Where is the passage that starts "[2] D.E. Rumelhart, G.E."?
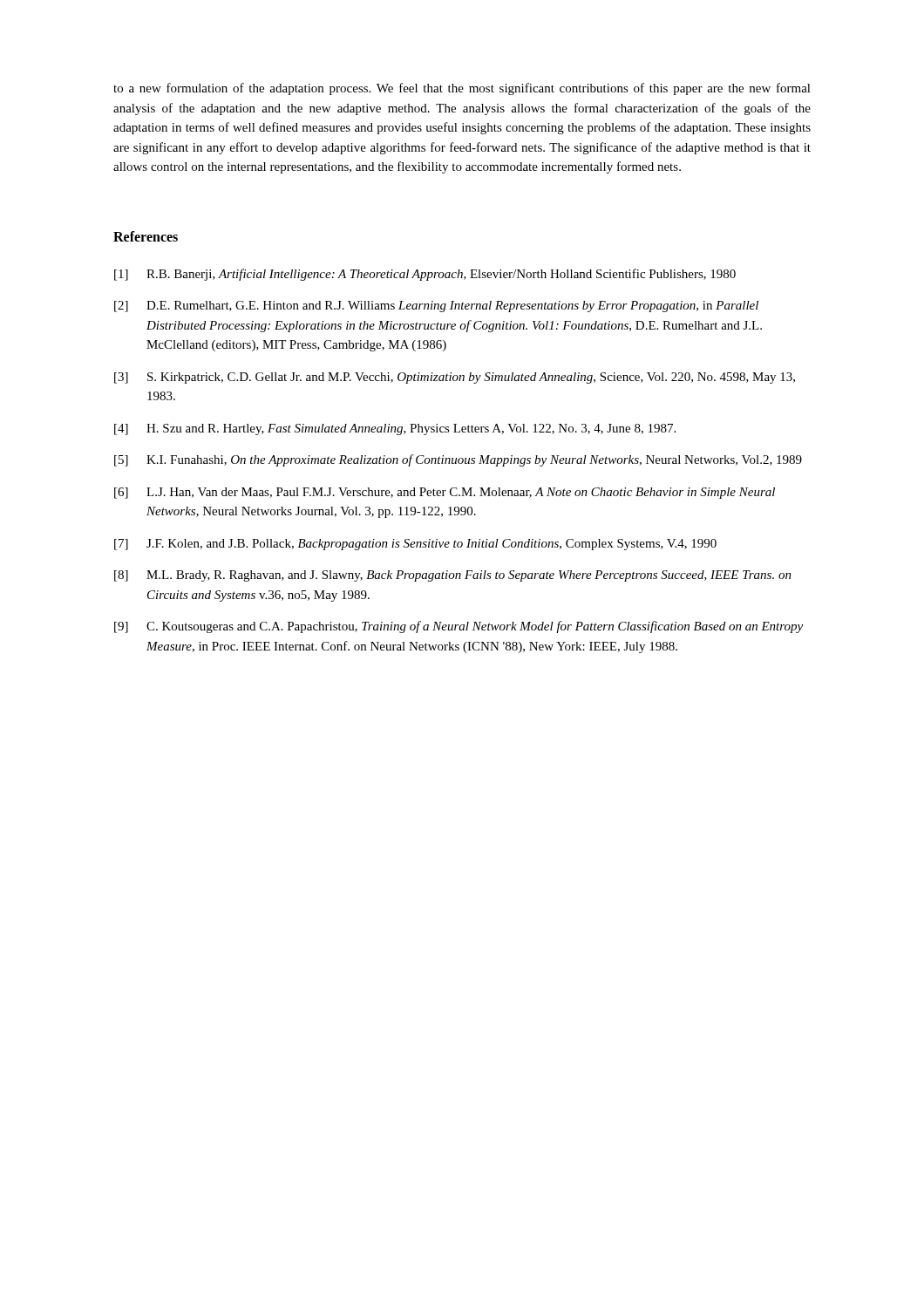The height and width of the screenshot is (1308, 924). pyautogui.click(x=462, y=325)
